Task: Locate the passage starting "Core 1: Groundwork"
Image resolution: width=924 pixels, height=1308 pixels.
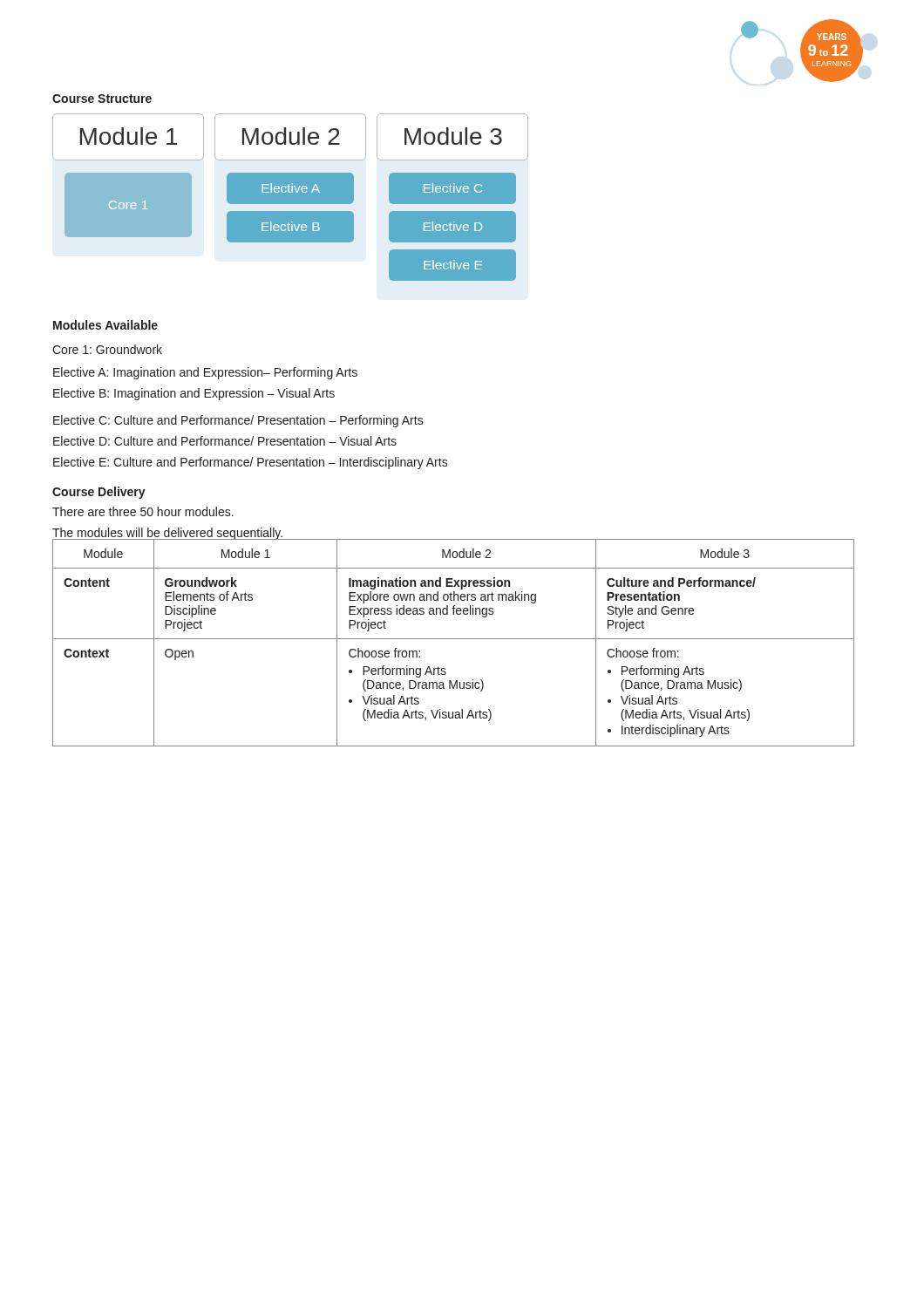Action: [107, 350]
